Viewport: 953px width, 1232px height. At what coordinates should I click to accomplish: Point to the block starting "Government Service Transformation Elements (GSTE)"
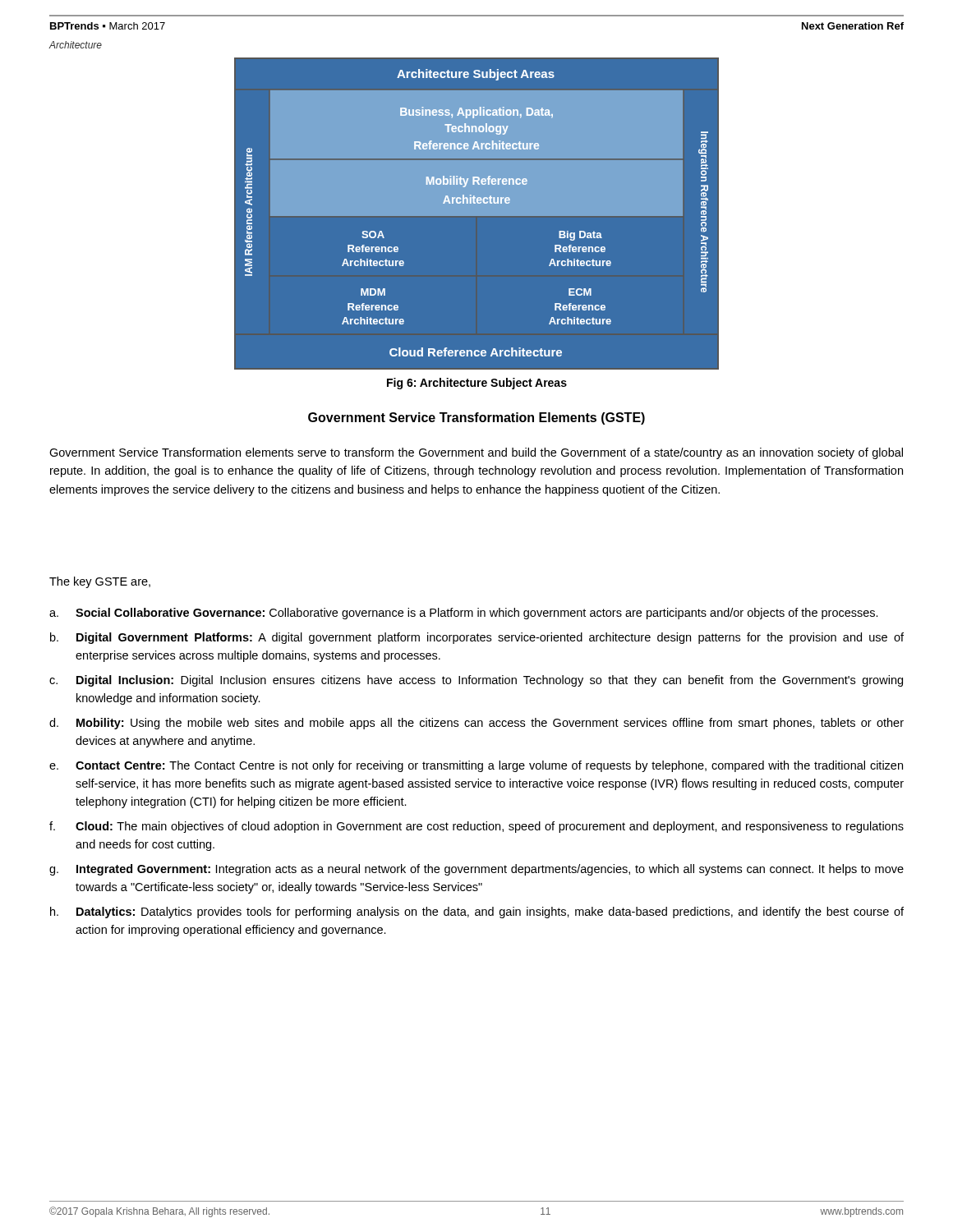point(476,418)
